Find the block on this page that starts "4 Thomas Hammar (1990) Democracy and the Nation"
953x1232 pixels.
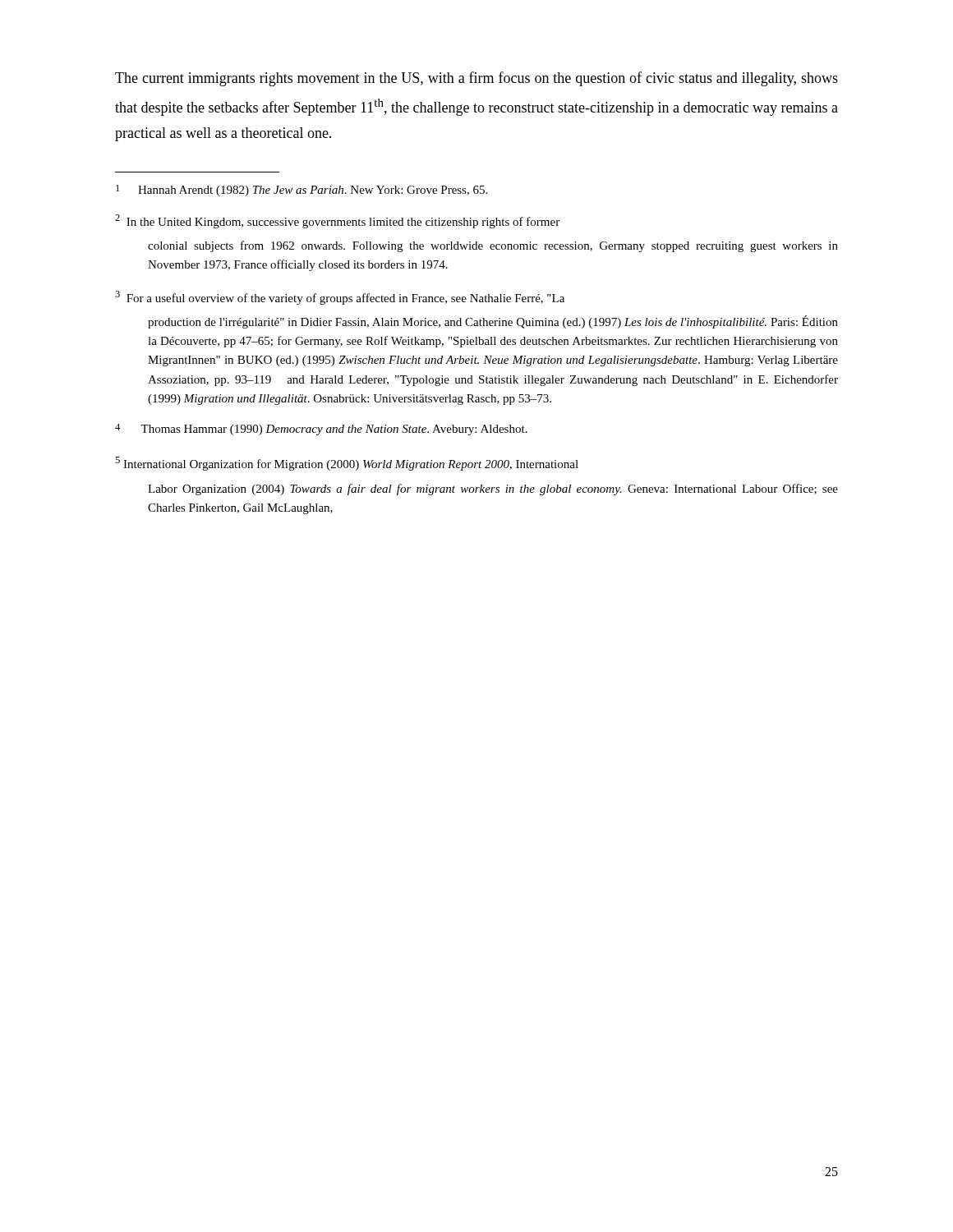tap(476, 431)
